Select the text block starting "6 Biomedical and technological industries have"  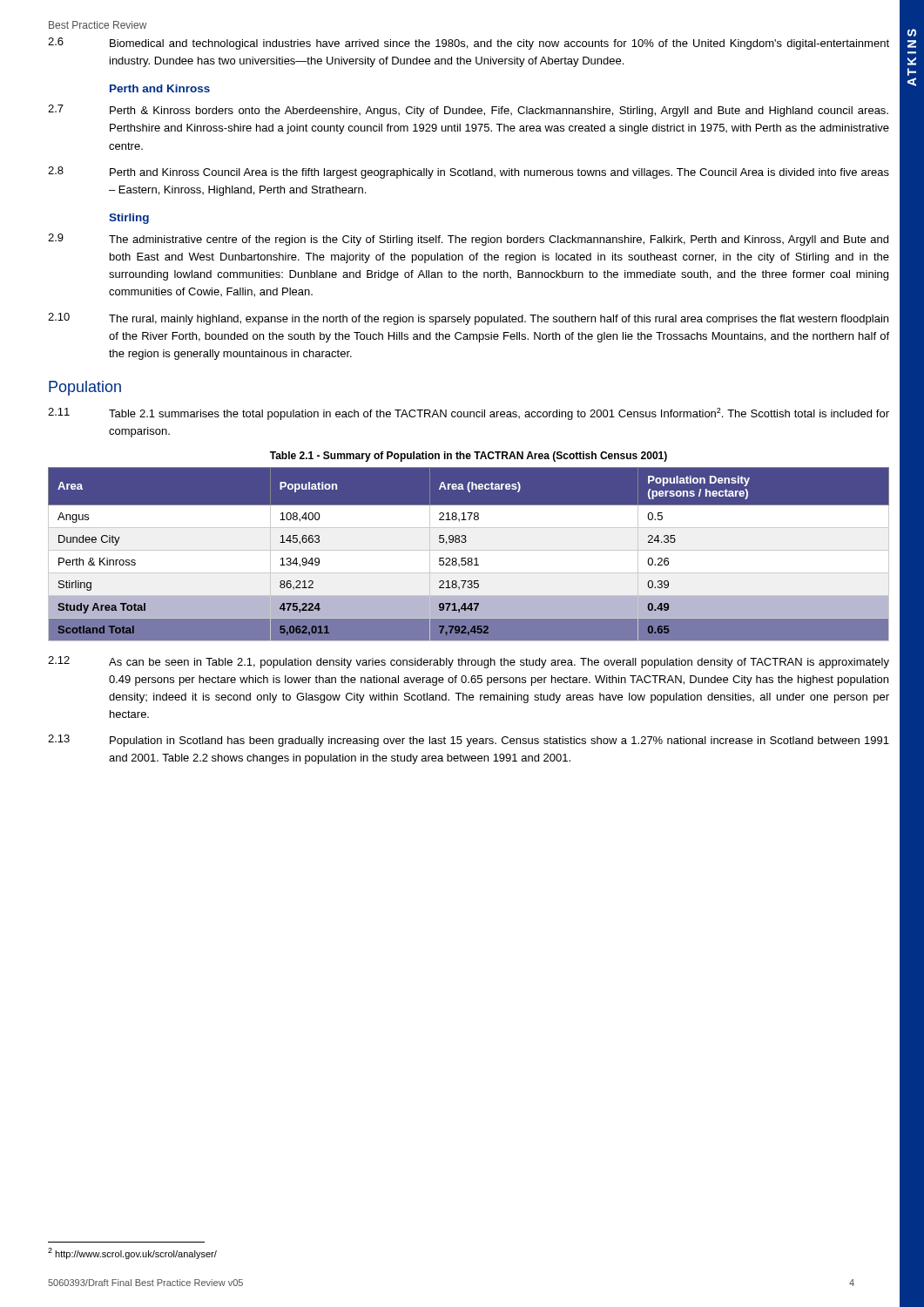coord(469,52)
